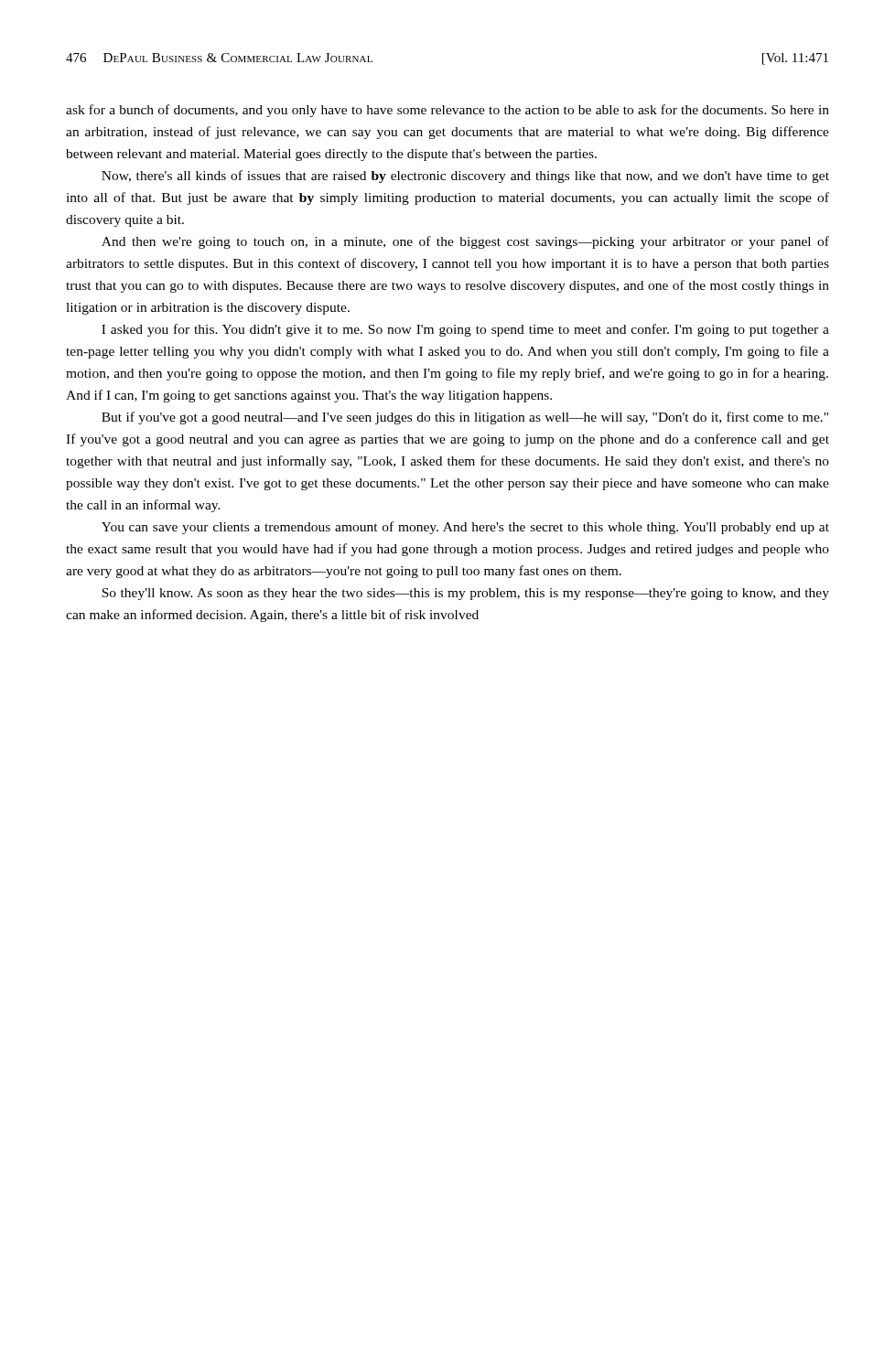Image resolution: width=895 pixels, height=1372 pixels.
Task: Find the block starting "And then we're going to touch"
Action: coord(448,275)
